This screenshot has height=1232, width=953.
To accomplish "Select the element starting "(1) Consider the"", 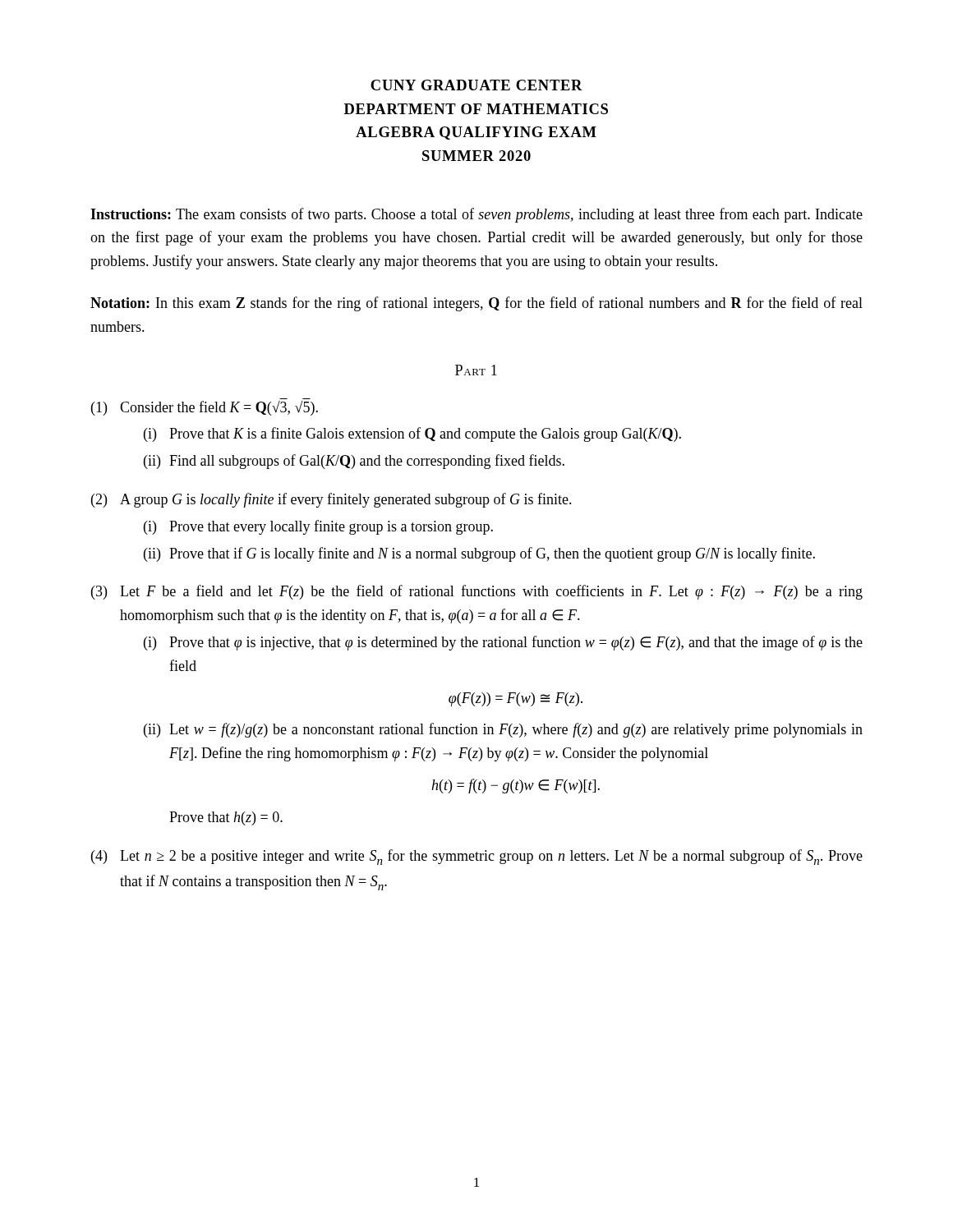I will pyautogui.click(x=476, y=434).
